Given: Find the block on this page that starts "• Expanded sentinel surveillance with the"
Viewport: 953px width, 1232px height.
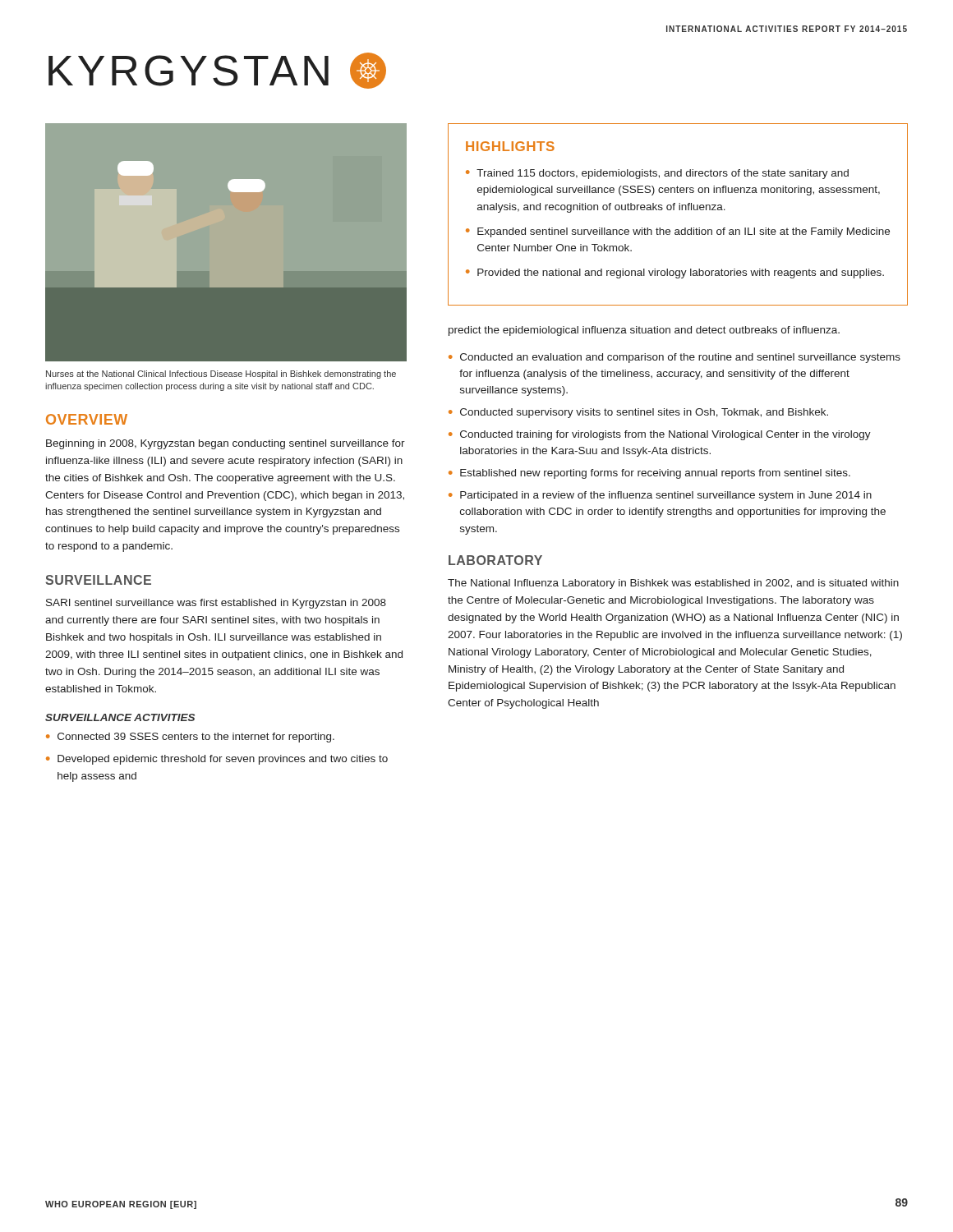Looking at the screenshot, I should (678, 240).
